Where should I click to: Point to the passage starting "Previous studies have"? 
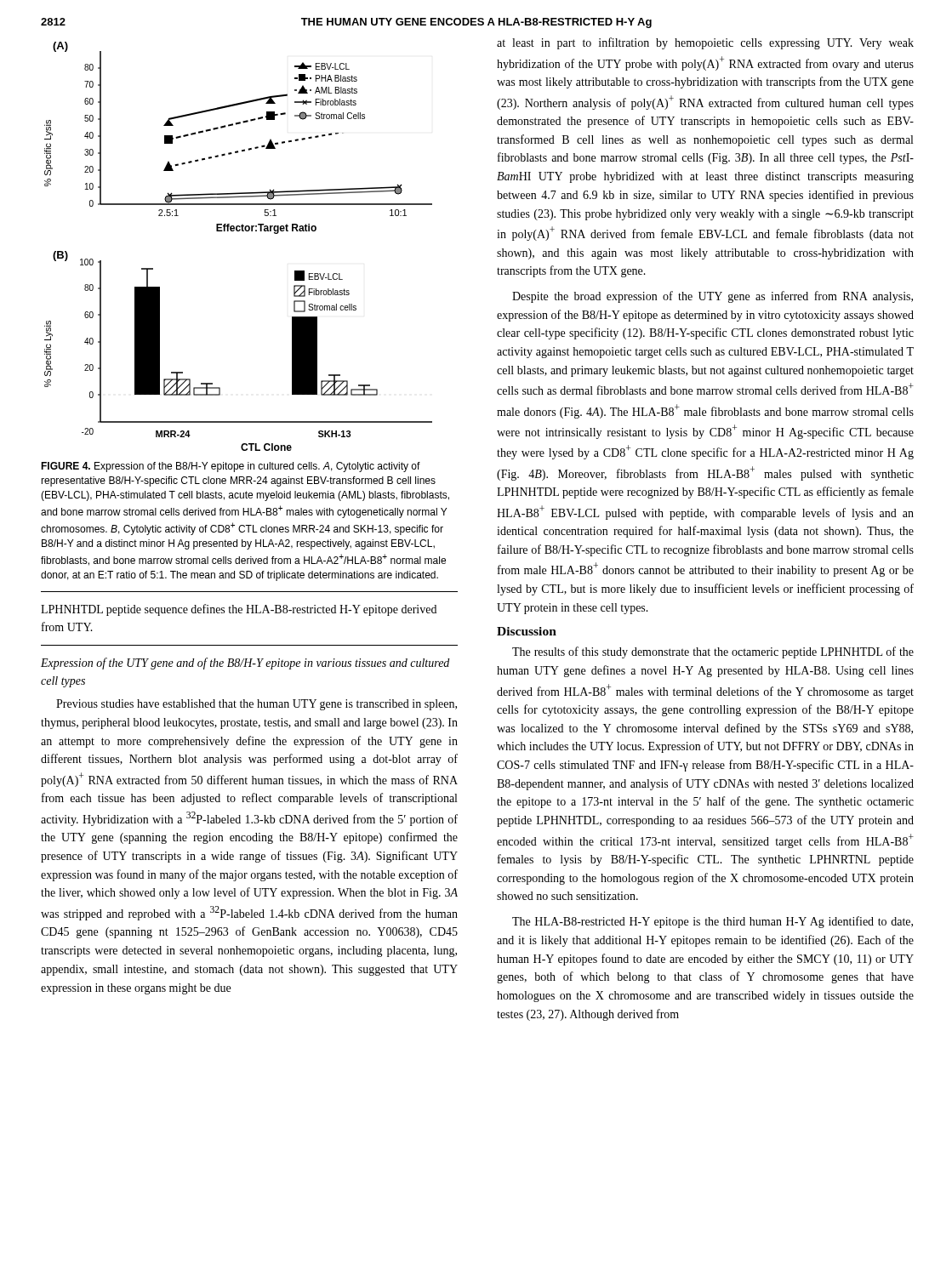(249, 846)
